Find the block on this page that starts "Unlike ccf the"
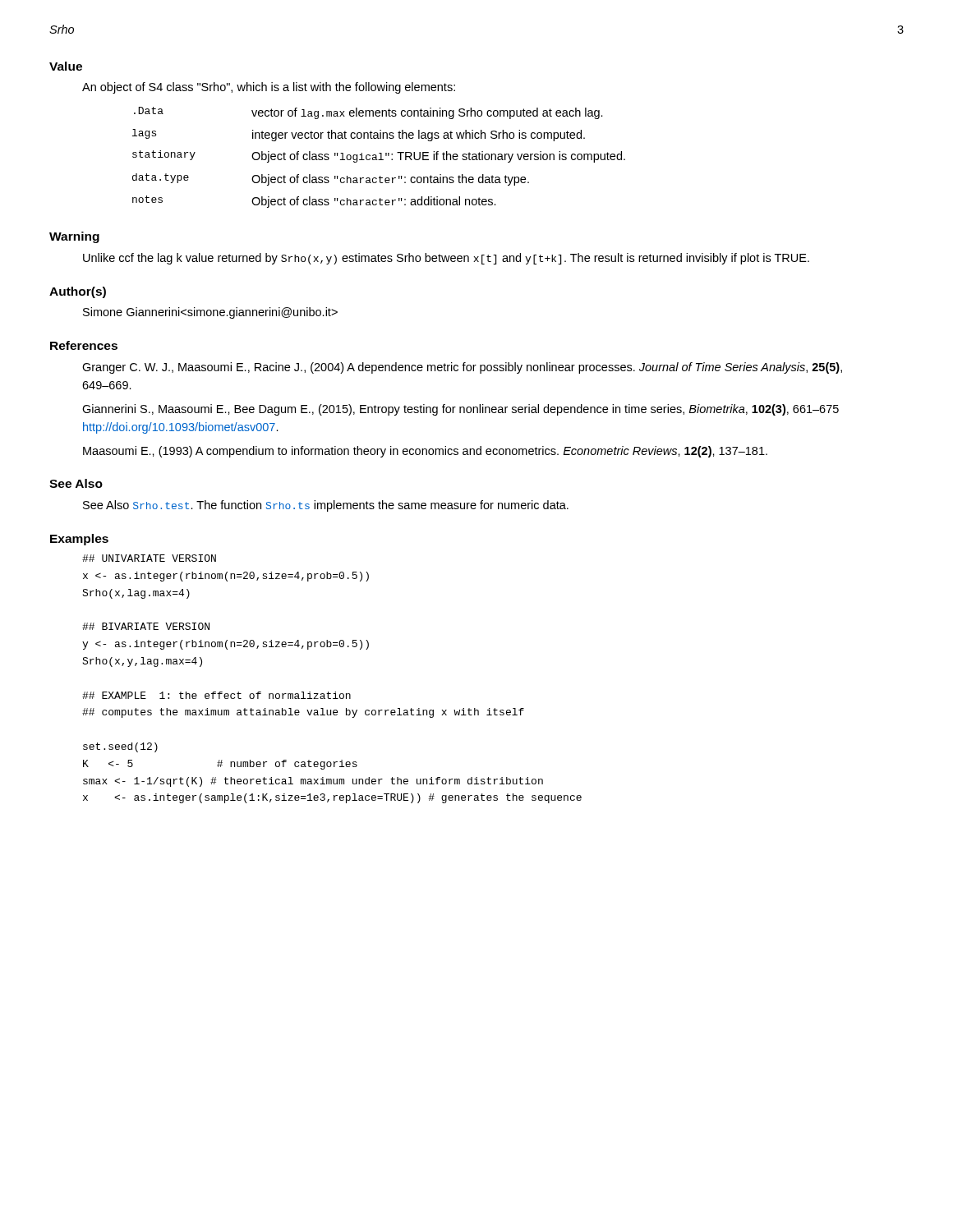 446,258
